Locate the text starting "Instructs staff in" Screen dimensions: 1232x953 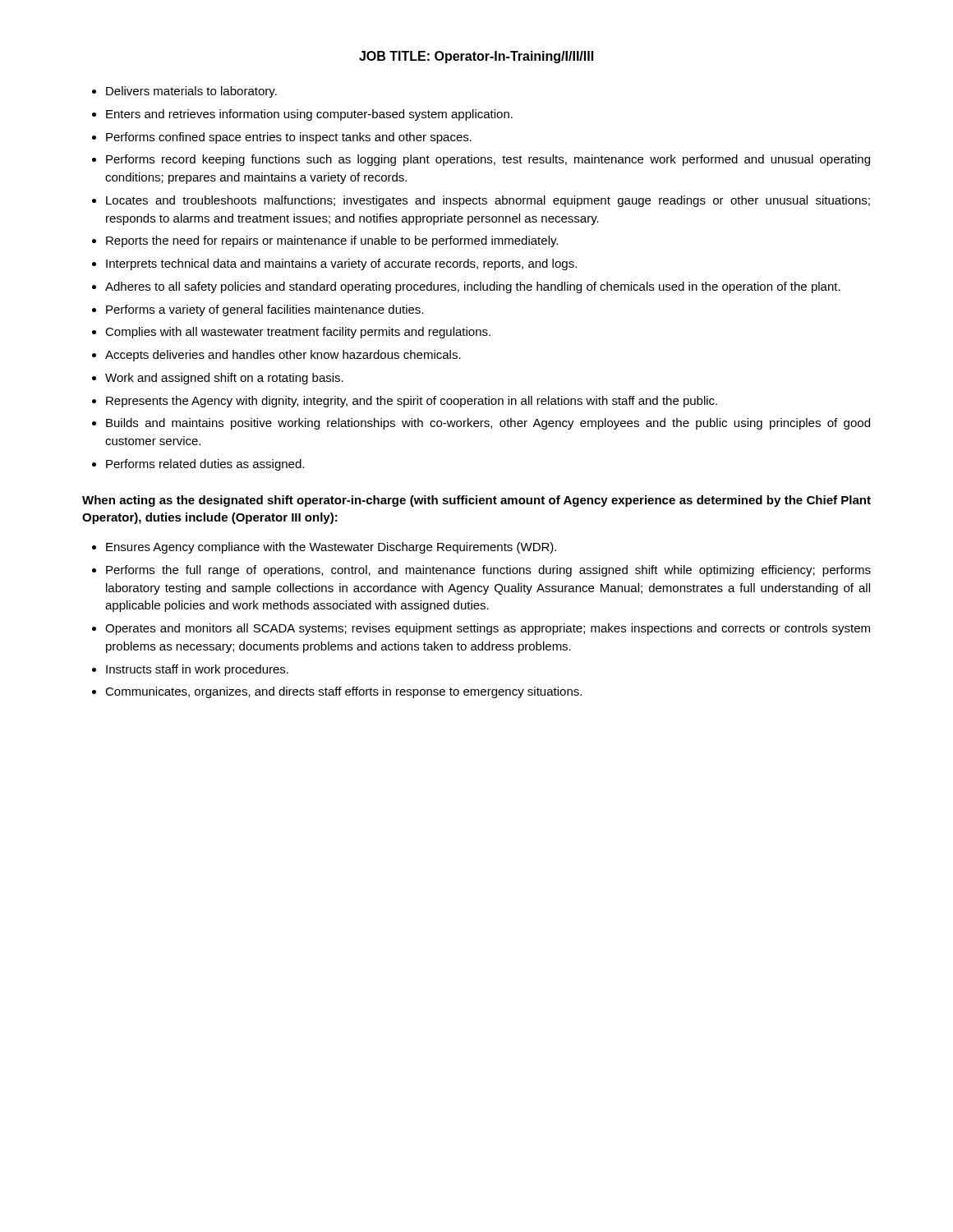point(197,669)
